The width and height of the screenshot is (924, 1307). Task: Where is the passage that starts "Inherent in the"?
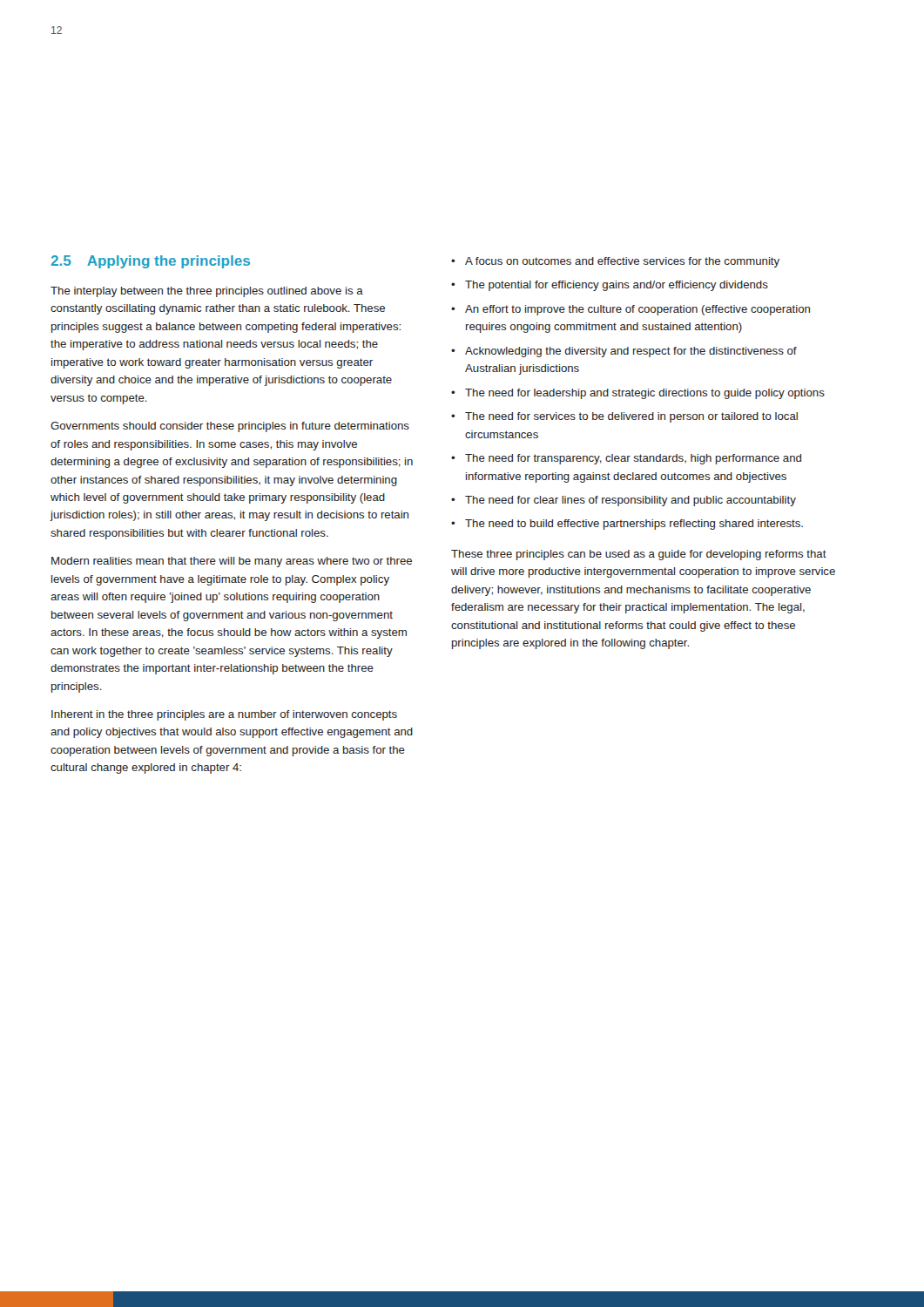tap(232, 741)
